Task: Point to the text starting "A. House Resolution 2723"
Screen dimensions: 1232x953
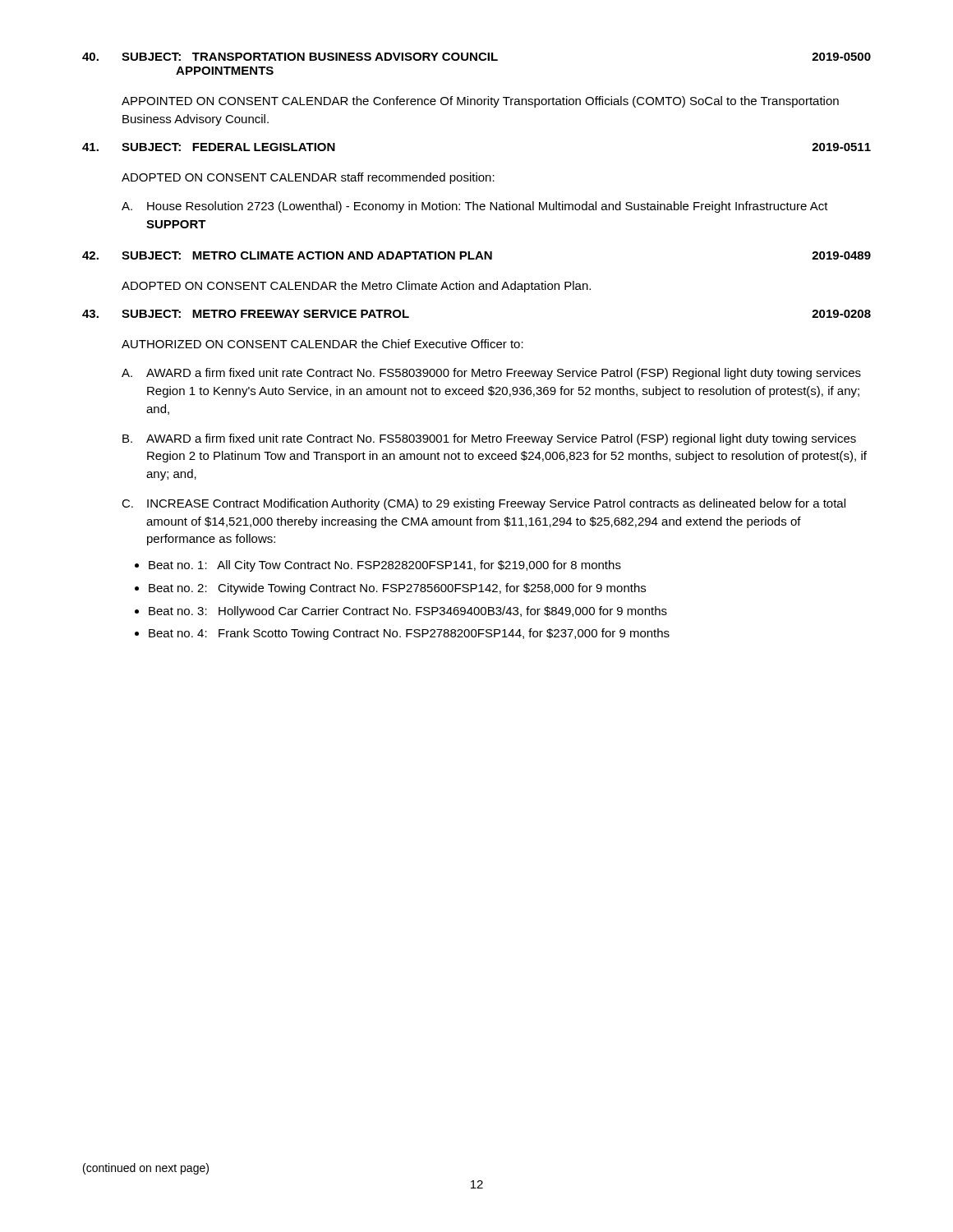Action: click(x=496, y=215)
